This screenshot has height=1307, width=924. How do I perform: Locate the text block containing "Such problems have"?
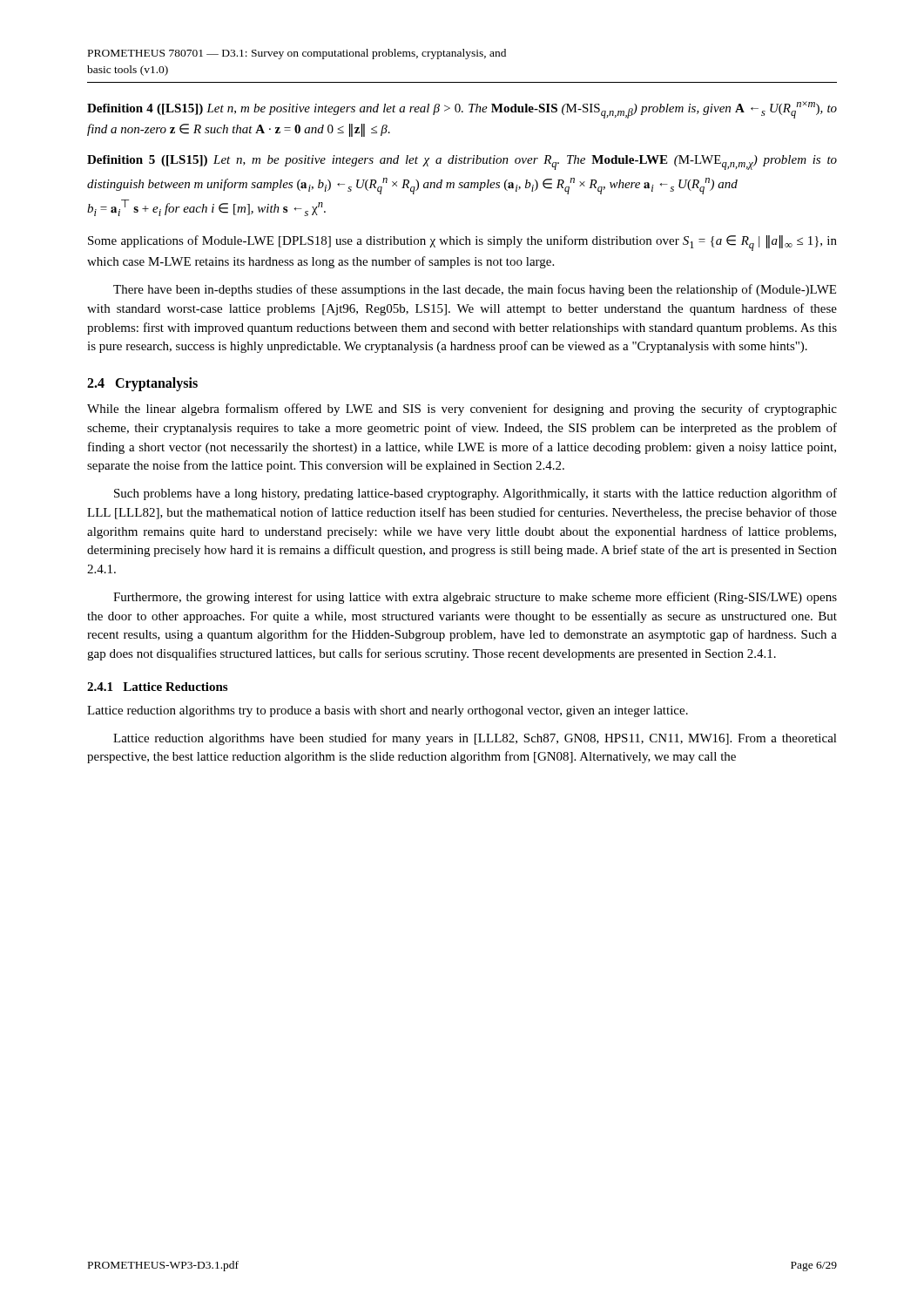[x=462, y=531]
